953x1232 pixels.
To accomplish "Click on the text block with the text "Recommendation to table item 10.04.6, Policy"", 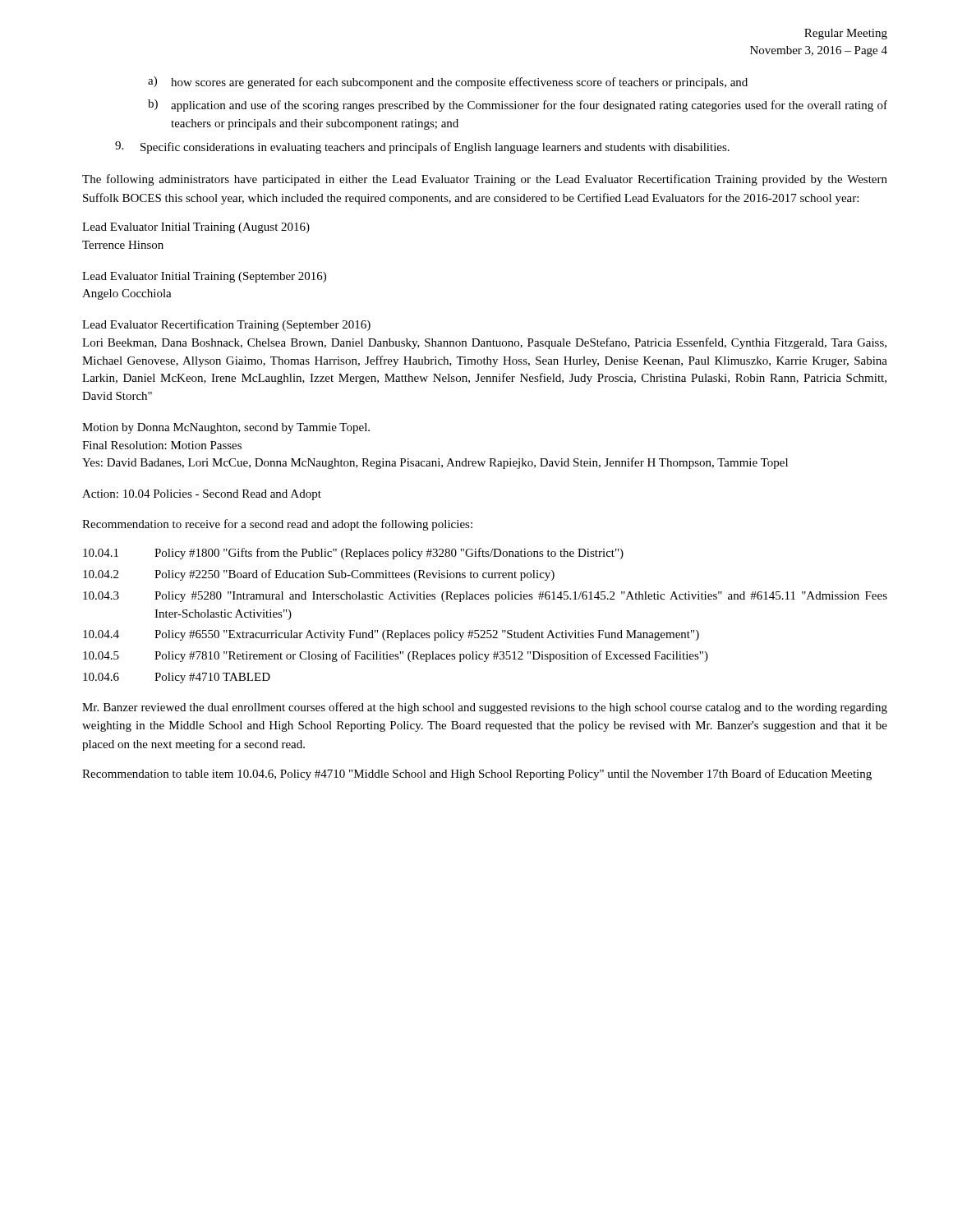I will 477,774.
